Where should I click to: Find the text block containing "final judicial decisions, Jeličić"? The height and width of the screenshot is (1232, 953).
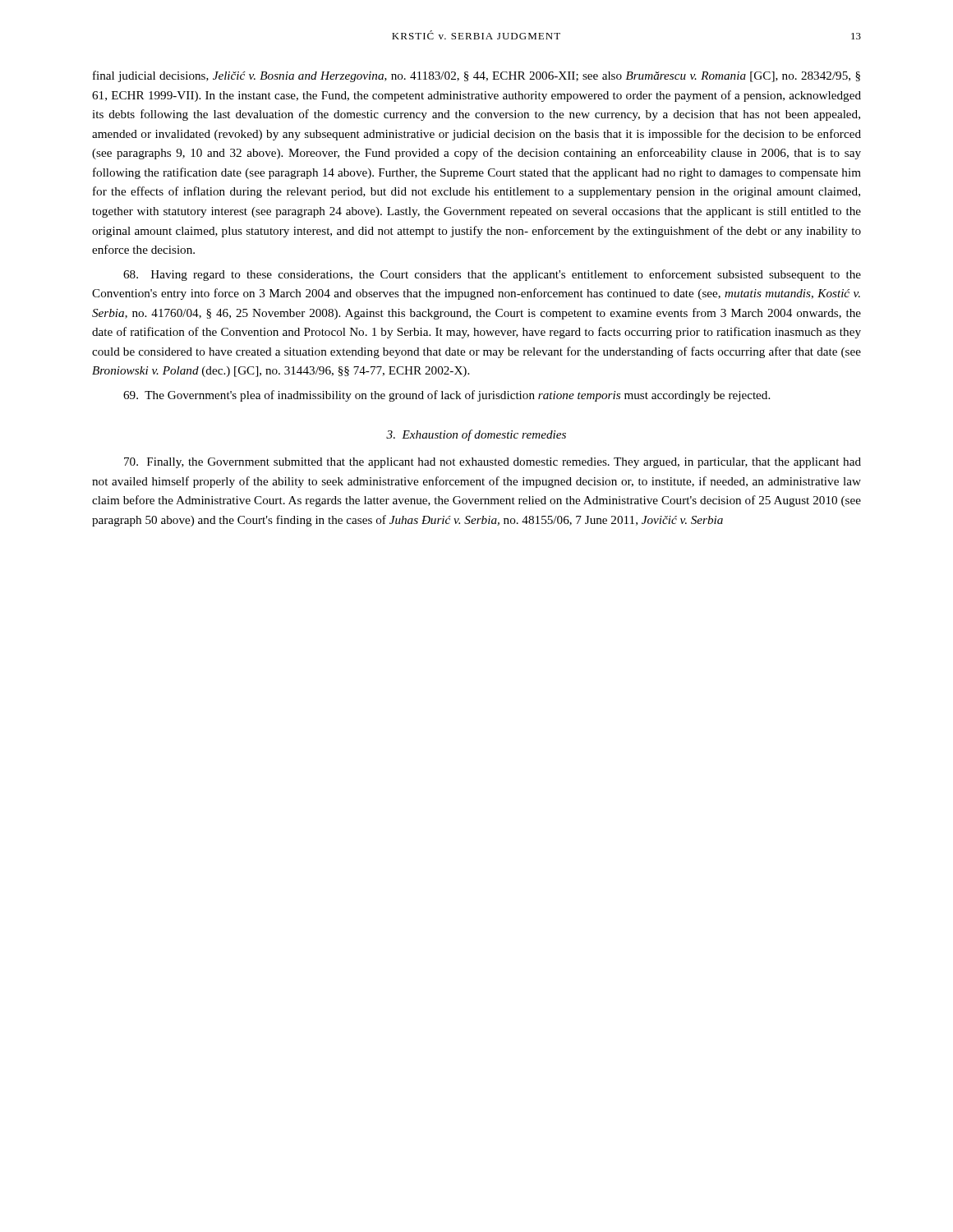tap(476, 162)
